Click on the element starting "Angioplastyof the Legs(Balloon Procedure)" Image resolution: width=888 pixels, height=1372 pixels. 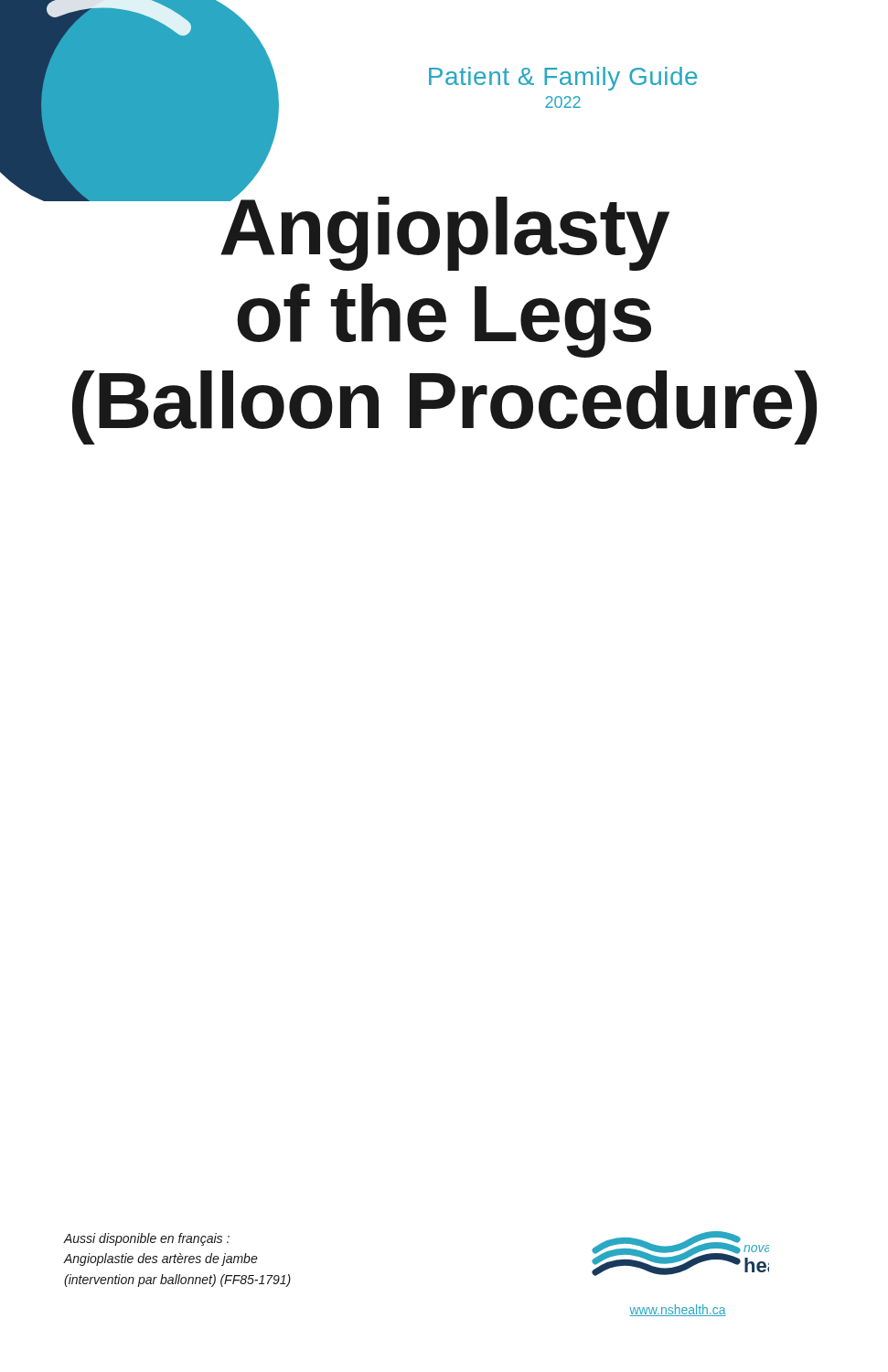pyautogui.click(x=444, y=313)
